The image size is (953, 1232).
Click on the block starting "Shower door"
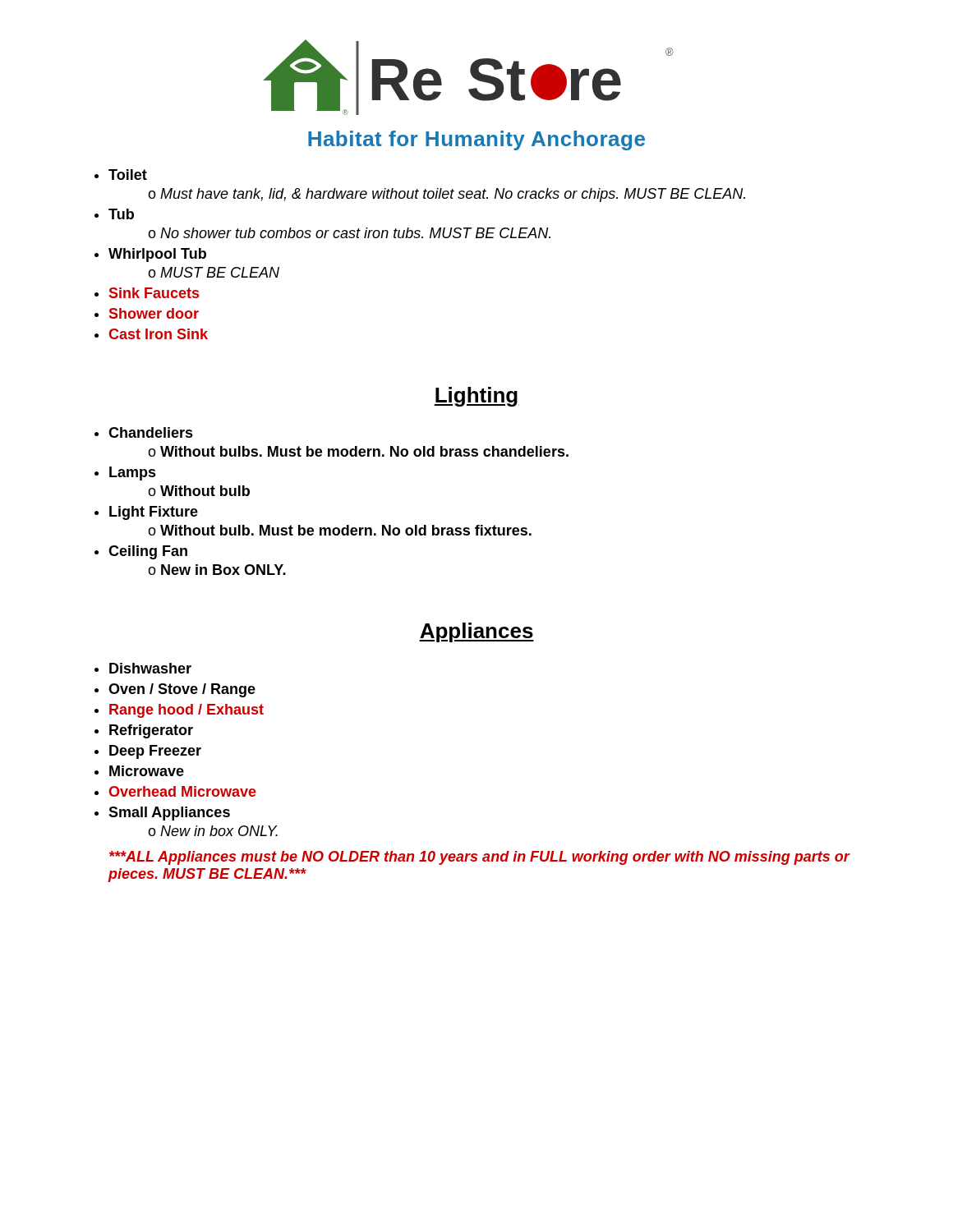click(x=147, y=313)
